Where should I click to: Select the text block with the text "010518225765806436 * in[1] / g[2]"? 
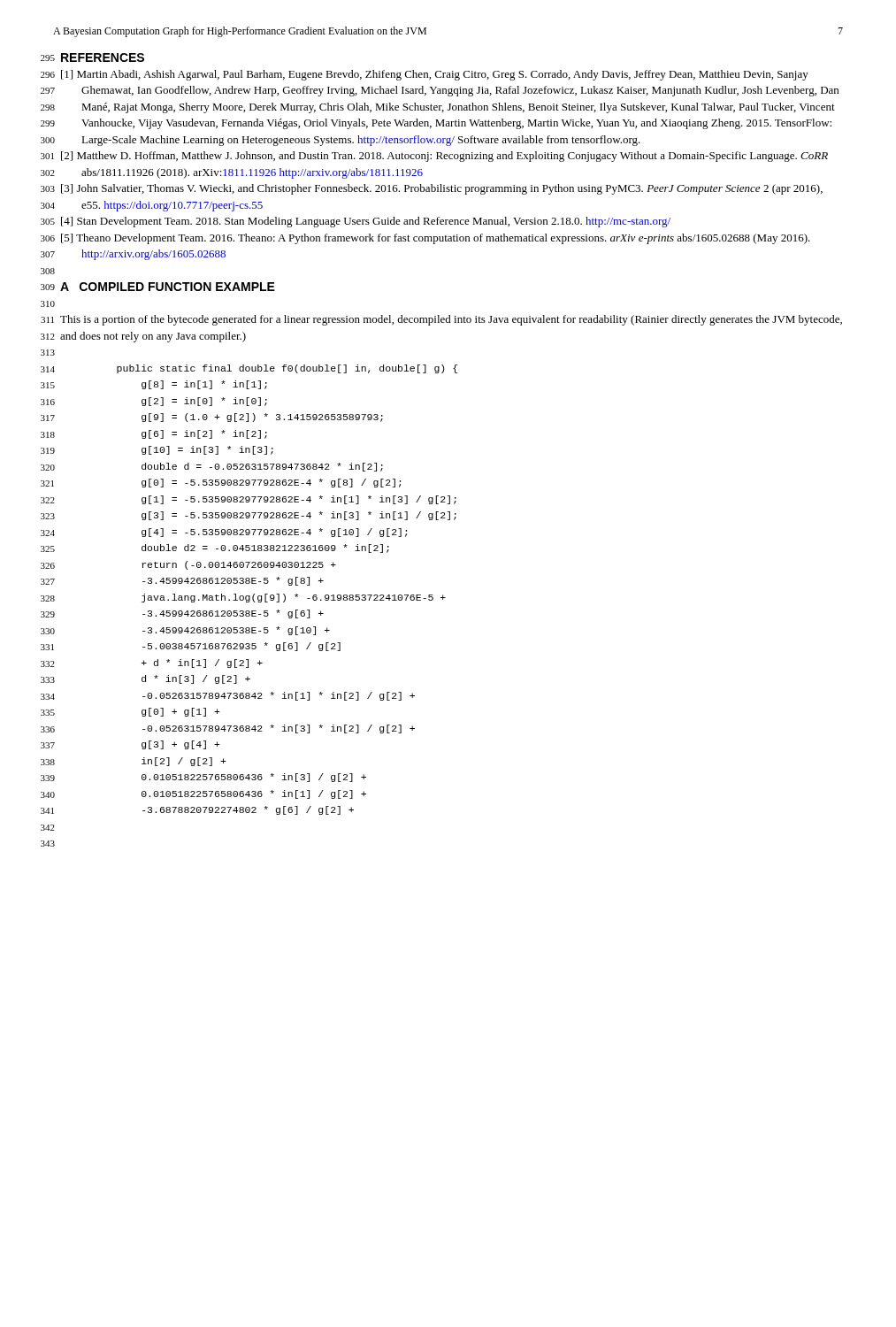pyautogui.click(x=229, y=794)
